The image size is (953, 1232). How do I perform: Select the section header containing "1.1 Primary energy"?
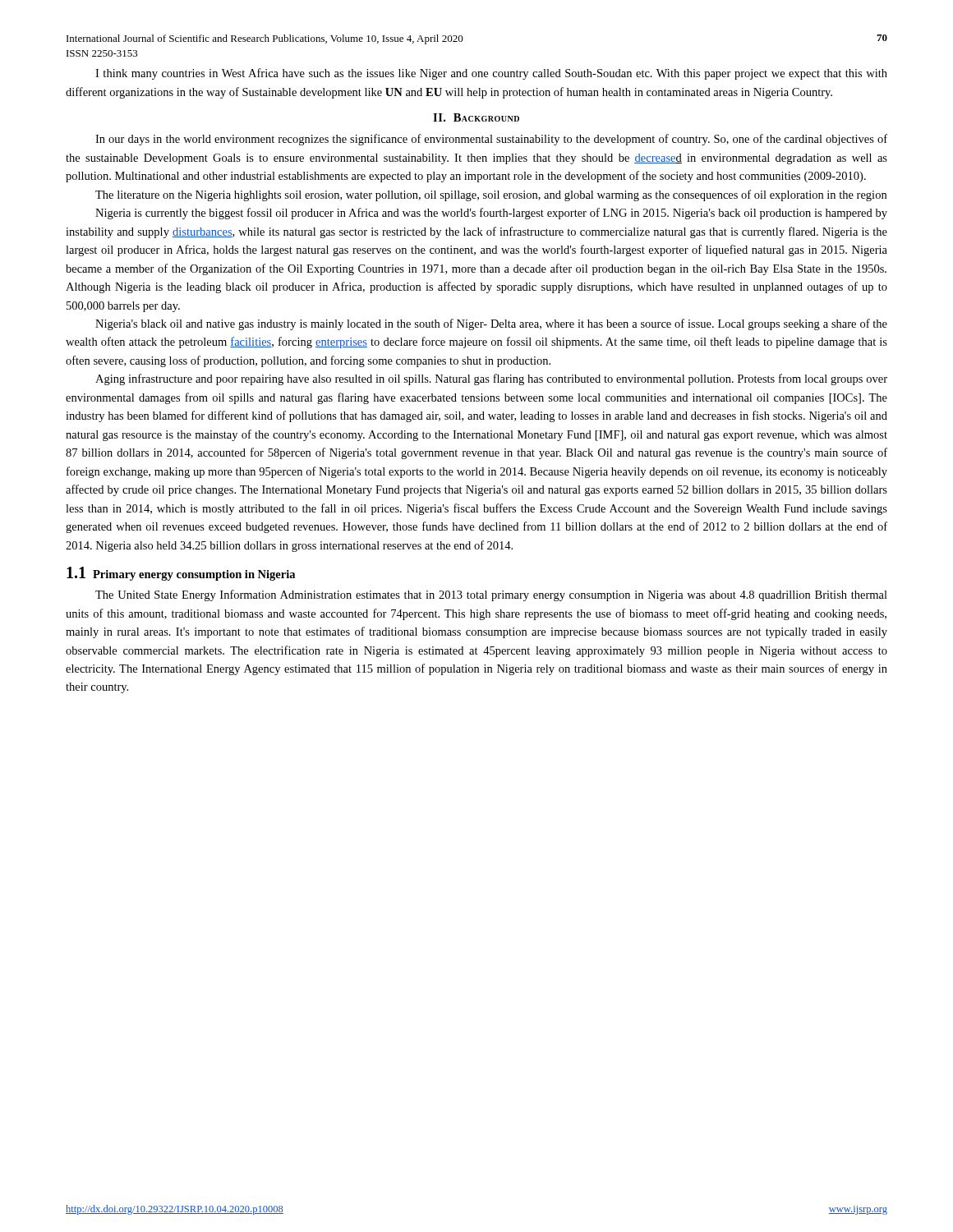[181, 573]
